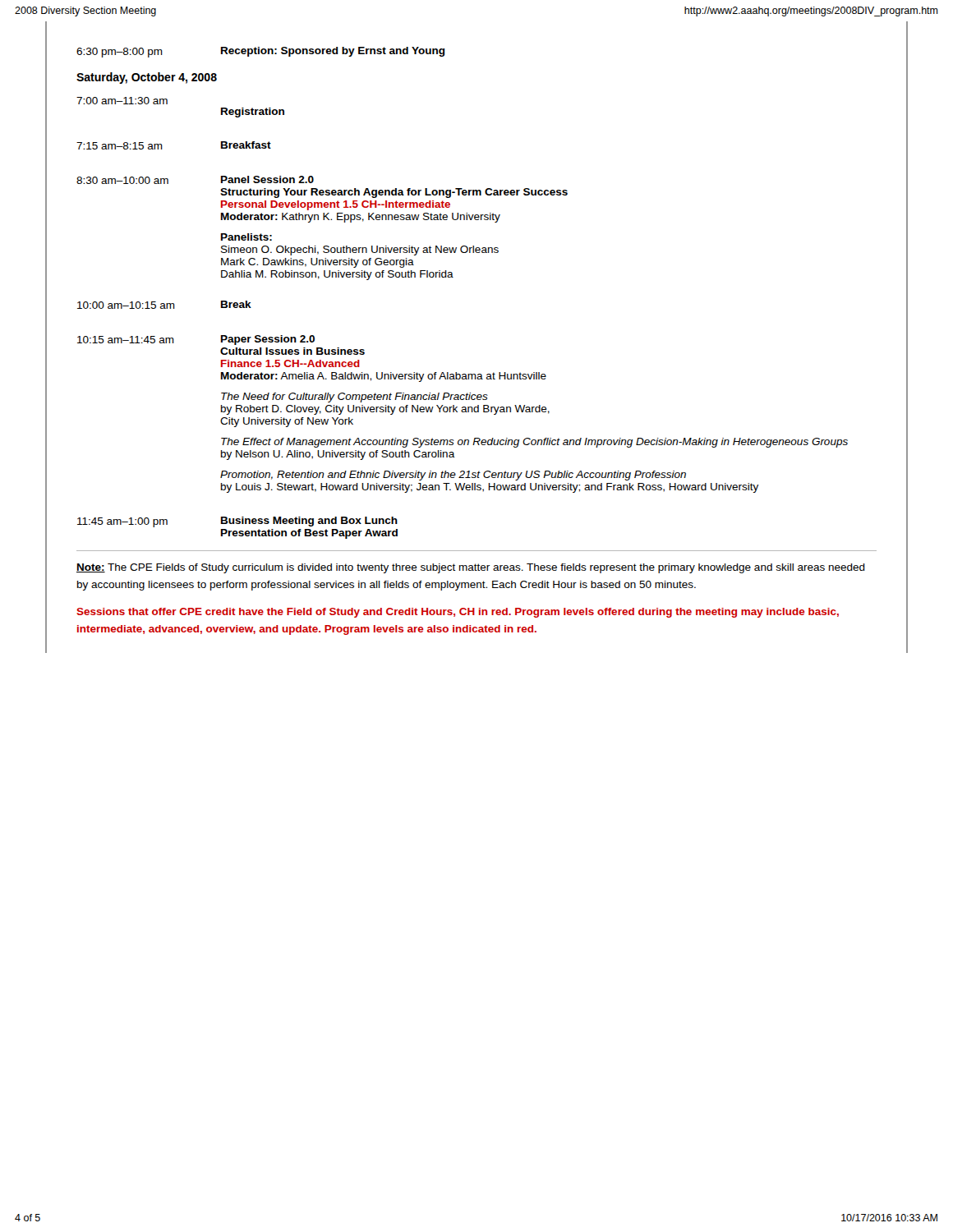Point to the text starting "6:30 pm–8:00 pm Reception: Sponsored by Ernst and"

tap(261, 52)
